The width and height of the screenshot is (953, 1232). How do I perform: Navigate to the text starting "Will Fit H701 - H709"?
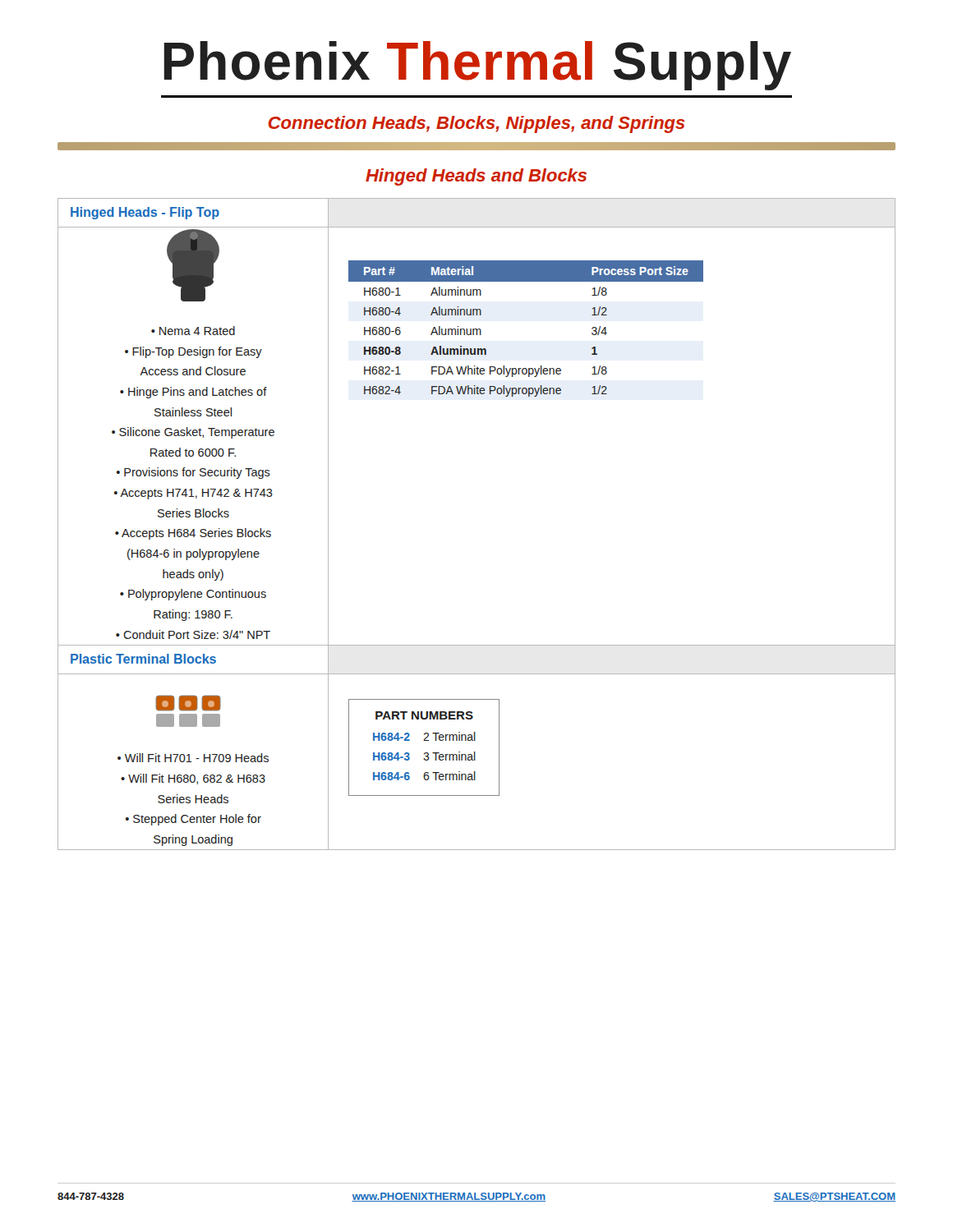coord(197,758)
